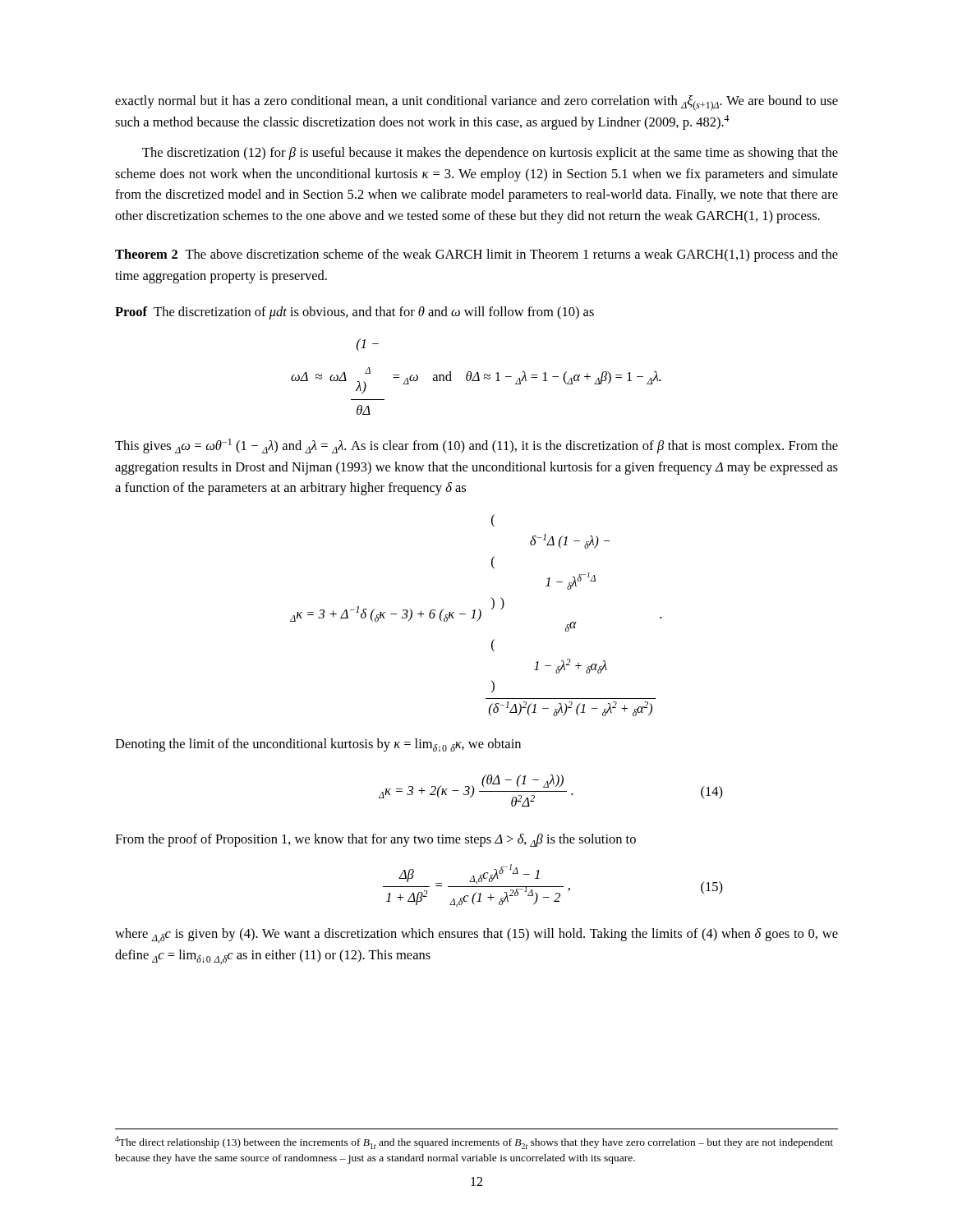The image size is (953, 1232).
Task: Find the text block that reads "From the proof of Proposition"
Action: click(x=376, y=840)
